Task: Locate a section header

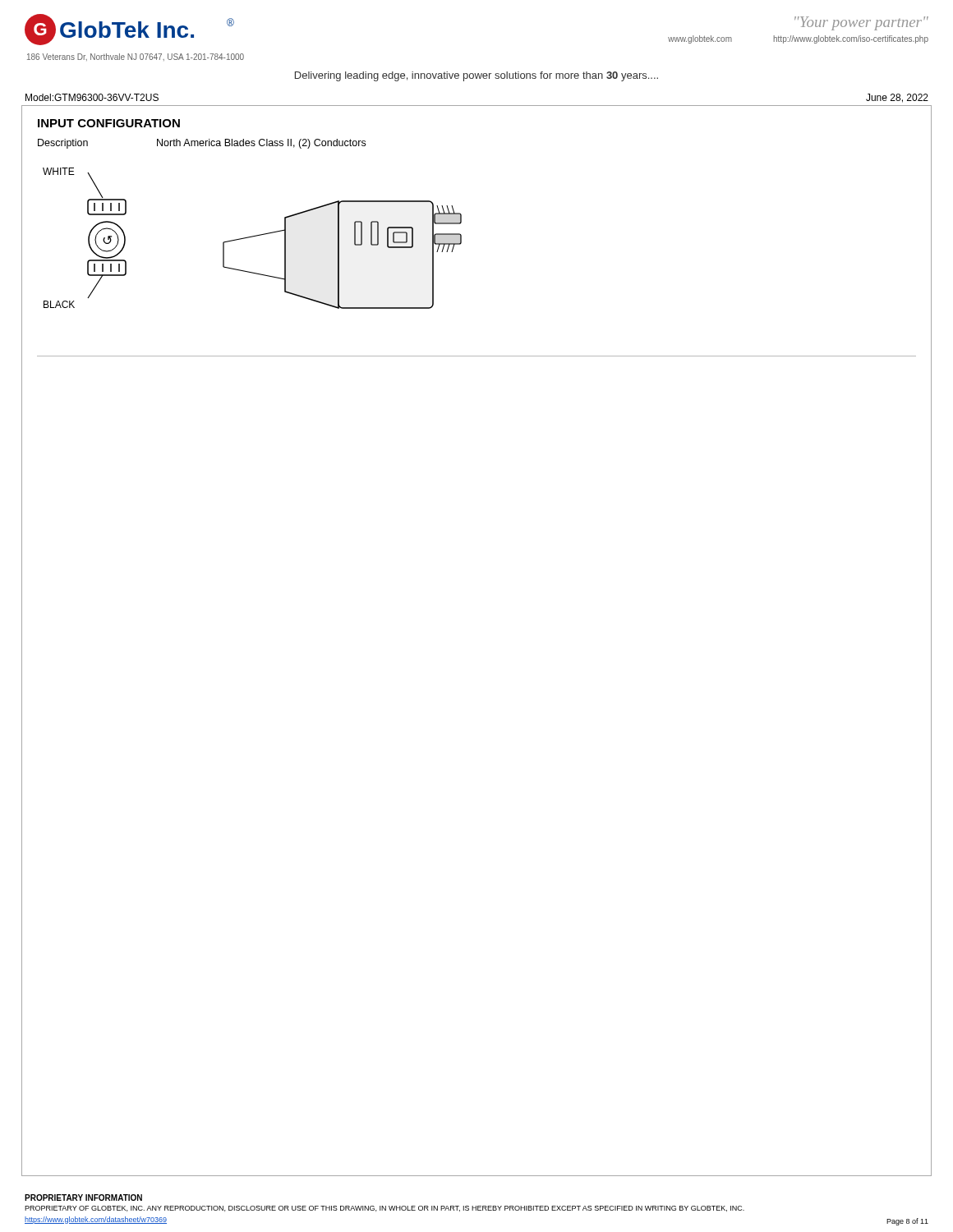Action: coord(109,123)
